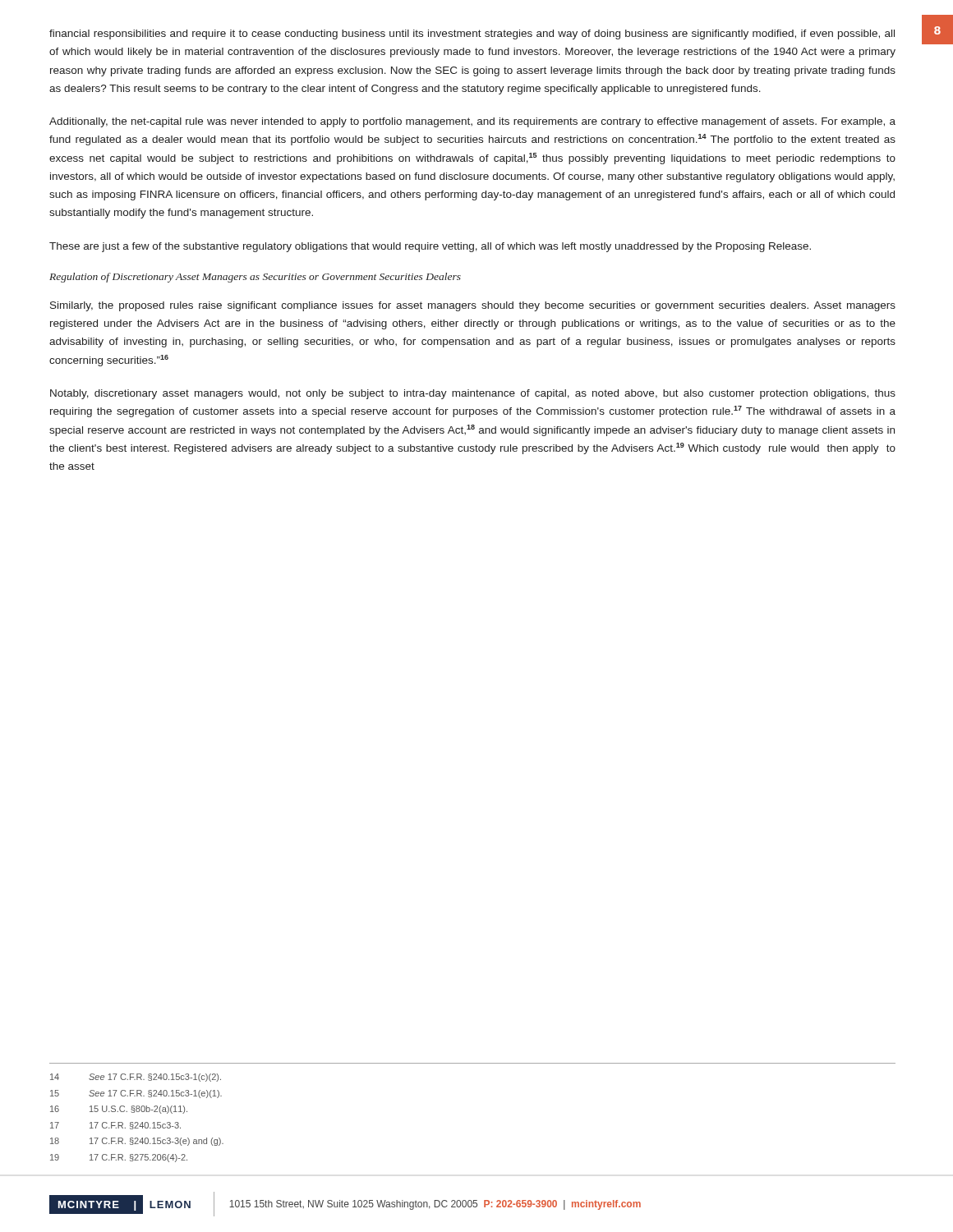Image resolution: width=953 pixels, height=1232 pixels.
Task: Locate the footnote with the text "19 17 C.F.R. §275.206(4)-2."
Action: 119,1157
